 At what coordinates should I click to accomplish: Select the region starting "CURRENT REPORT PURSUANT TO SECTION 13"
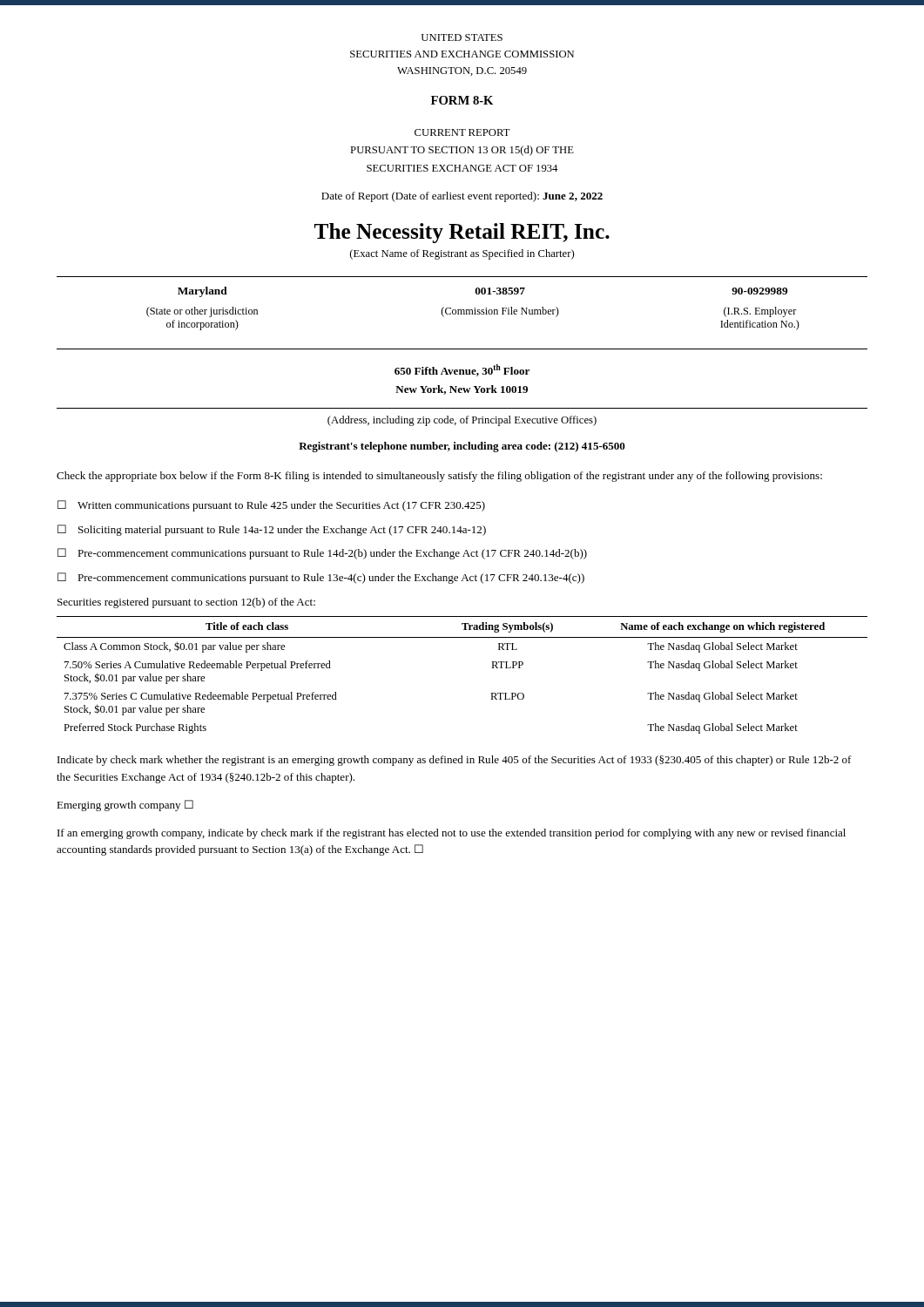click(x=462, y=150)
